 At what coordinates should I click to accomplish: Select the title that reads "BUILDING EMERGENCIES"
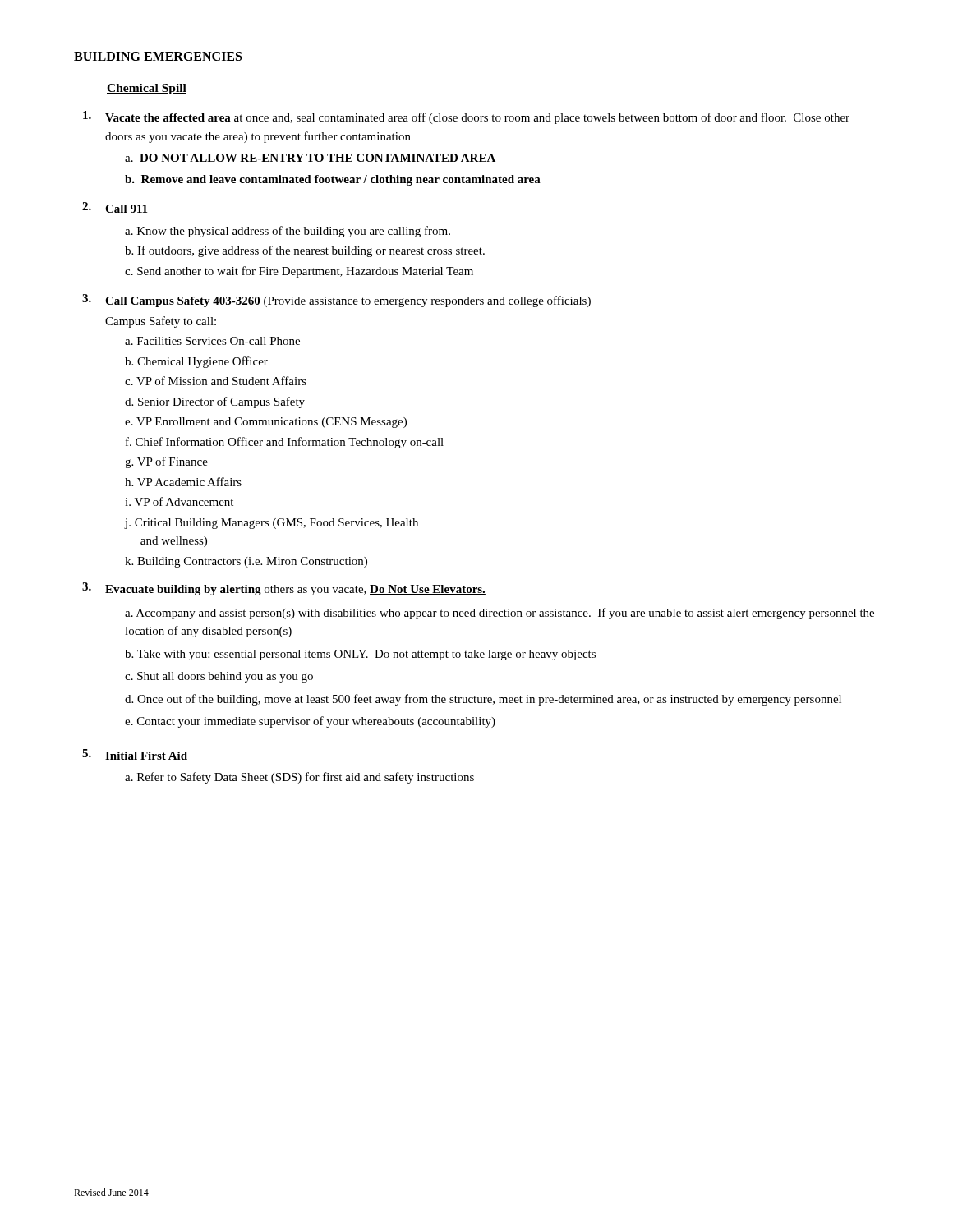pyautogui.click(x=158, y=56)
